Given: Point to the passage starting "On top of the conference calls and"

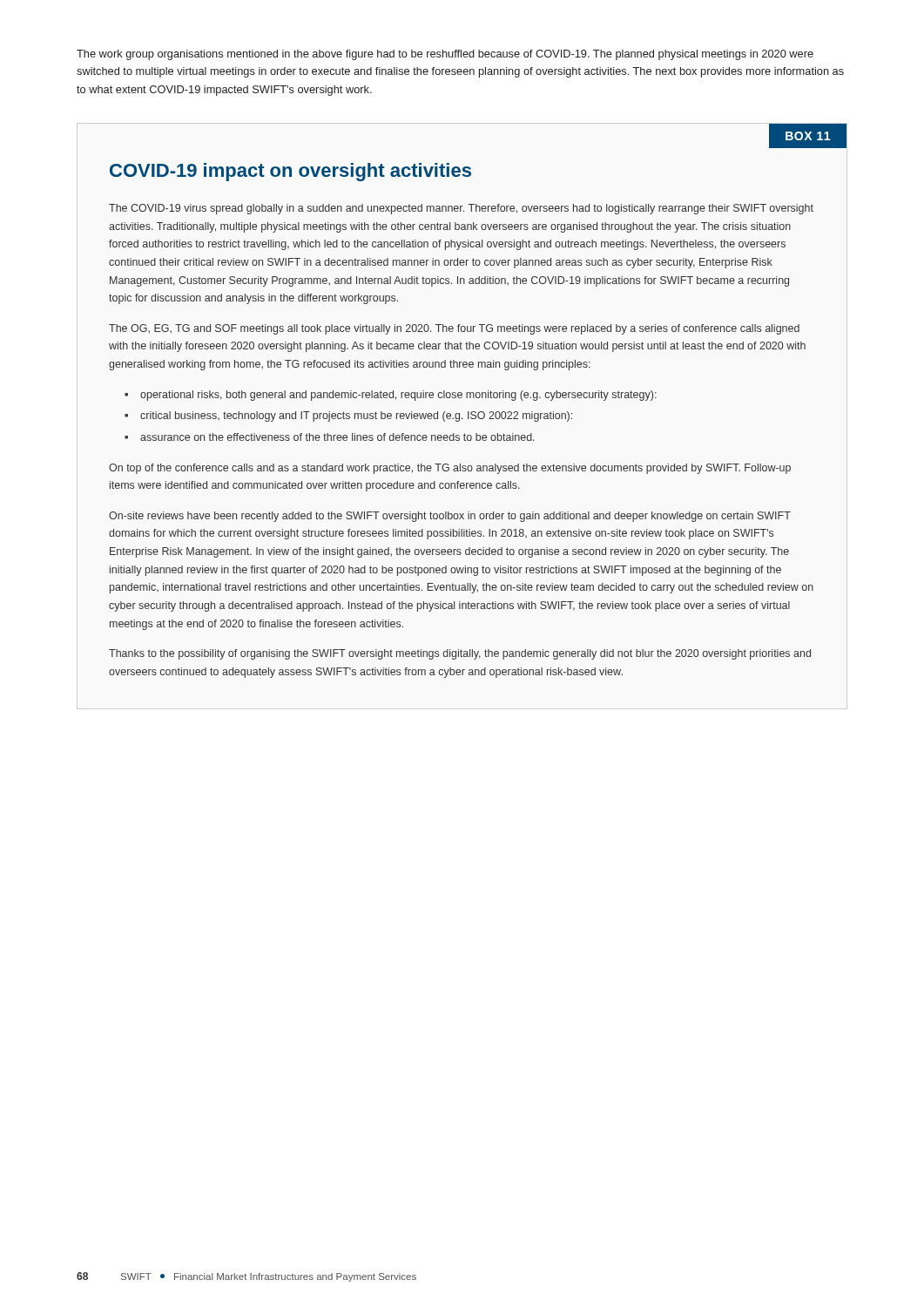Looking at the screenshot, I should pos(462,477).
